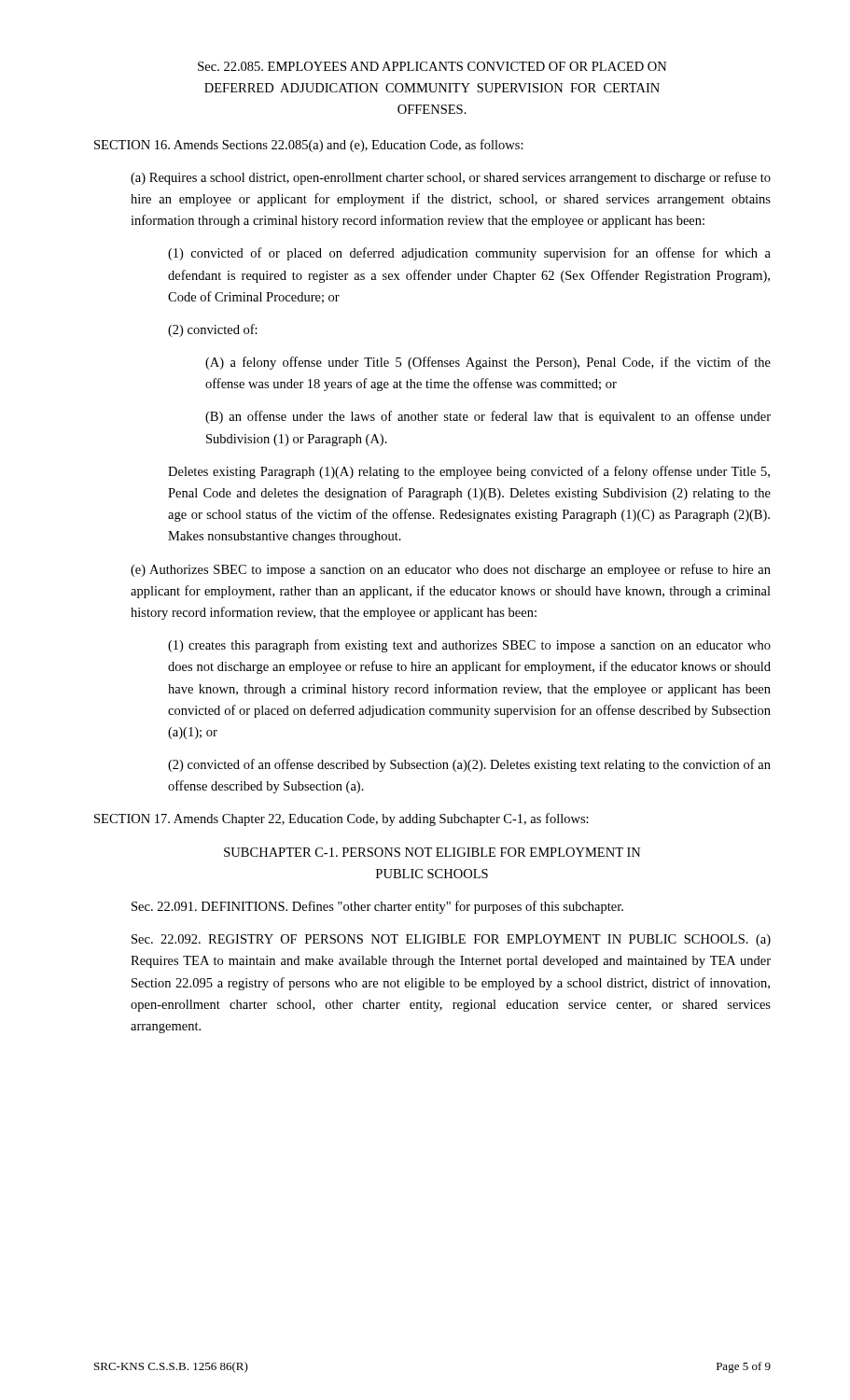
Task: Find the block on this page that starts "Sec. 22.092. REGISTRY OF PERSONS NOT ELIGIBLE FOR"
Action: [x=451, y=982]
